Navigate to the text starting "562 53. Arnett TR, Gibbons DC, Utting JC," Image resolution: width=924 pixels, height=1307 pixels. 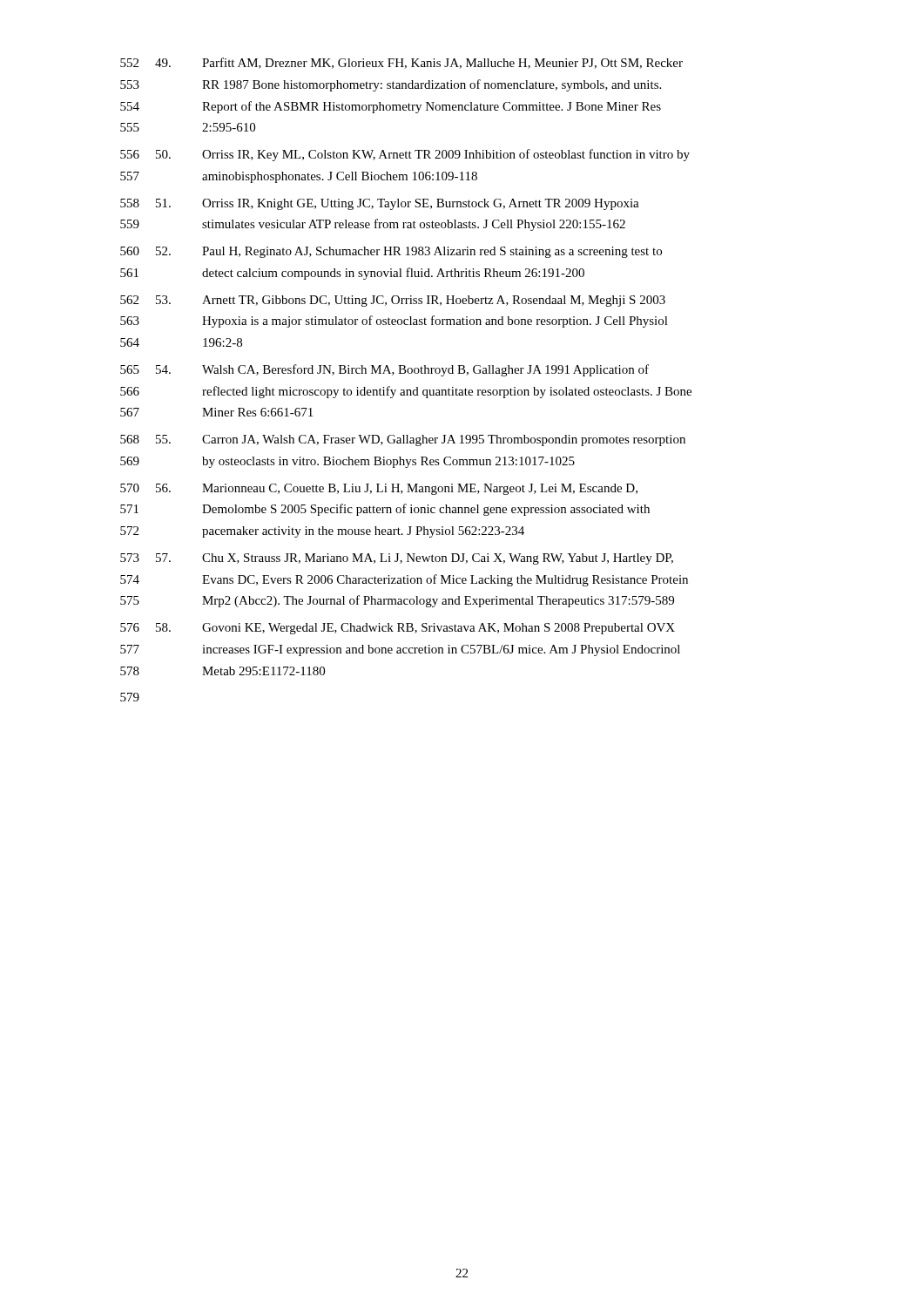(471, 300)
